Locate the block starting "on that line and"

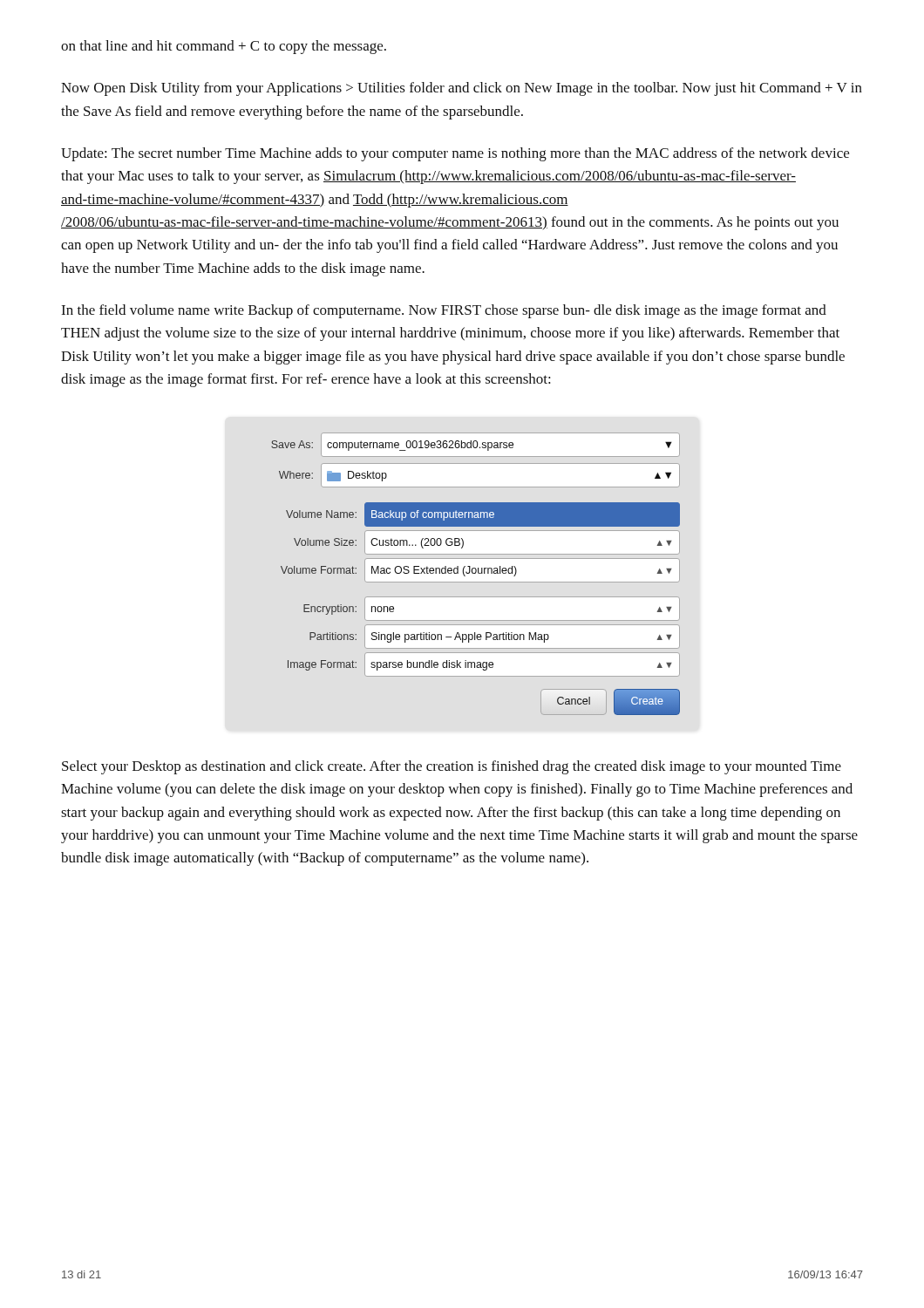click(x=224, y=46)
